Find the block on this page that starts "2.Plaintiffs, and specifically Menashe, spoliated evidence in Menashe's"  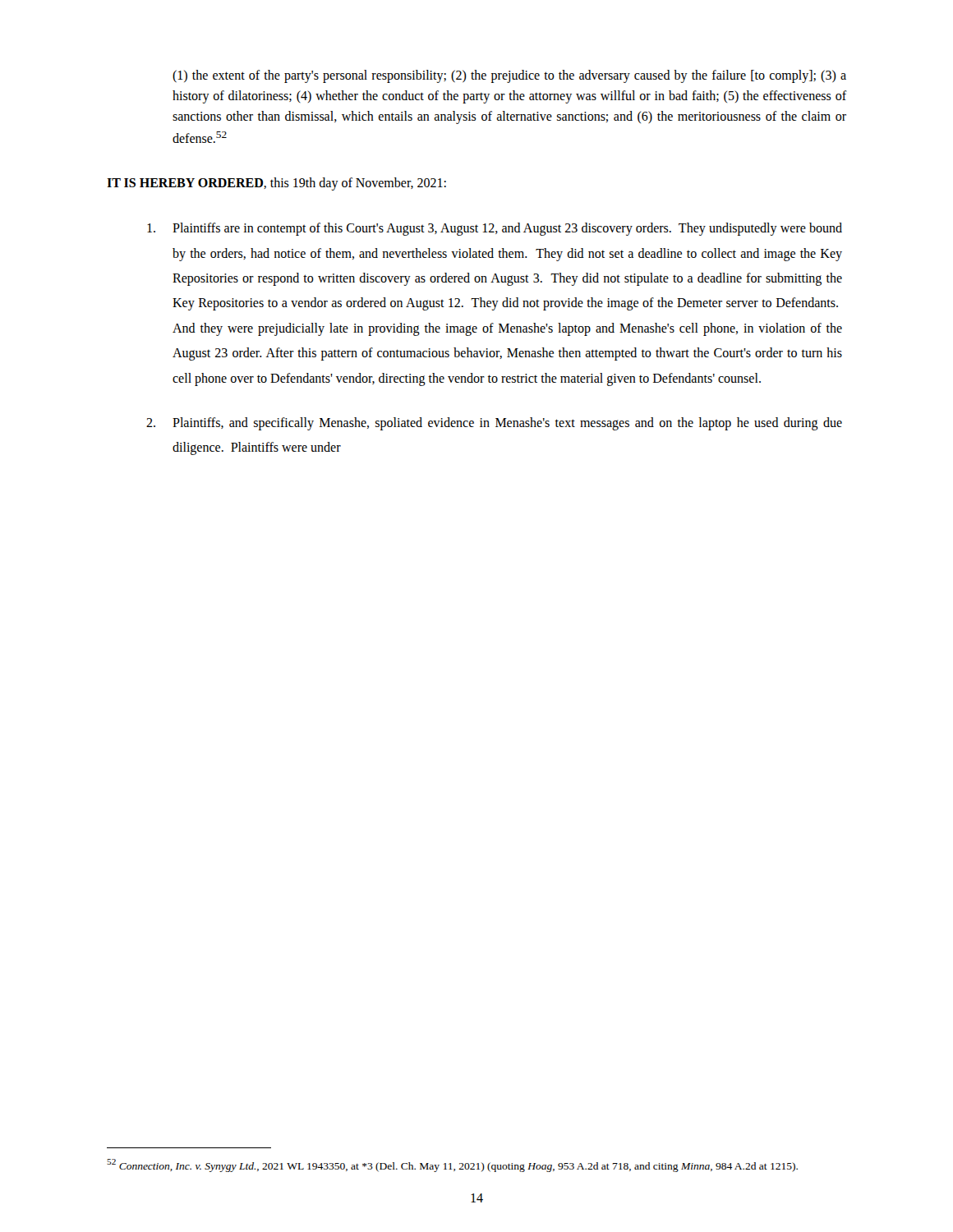tap(474, 436)
